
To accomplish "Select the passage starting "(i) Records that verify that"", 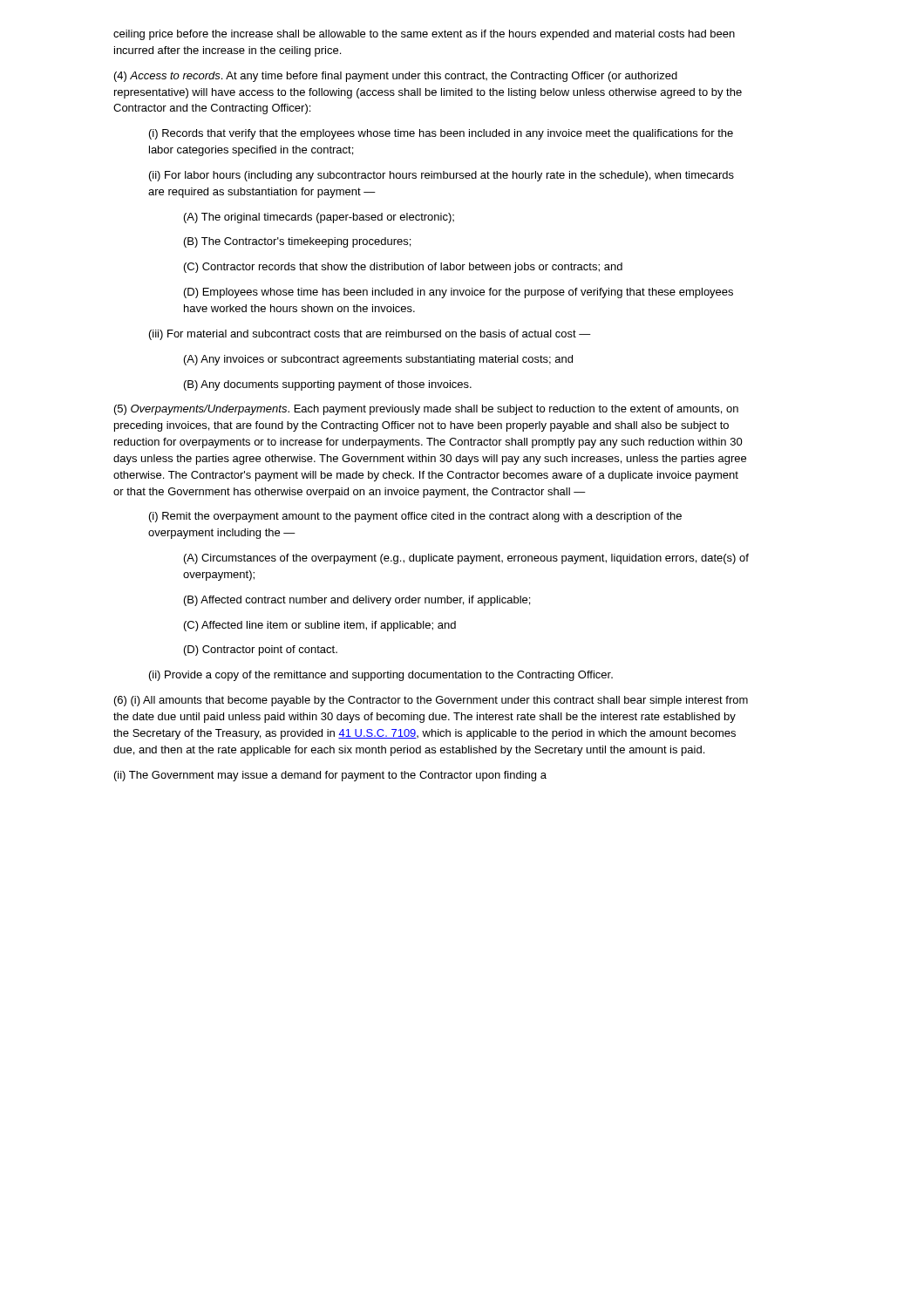I will (441, 141).
